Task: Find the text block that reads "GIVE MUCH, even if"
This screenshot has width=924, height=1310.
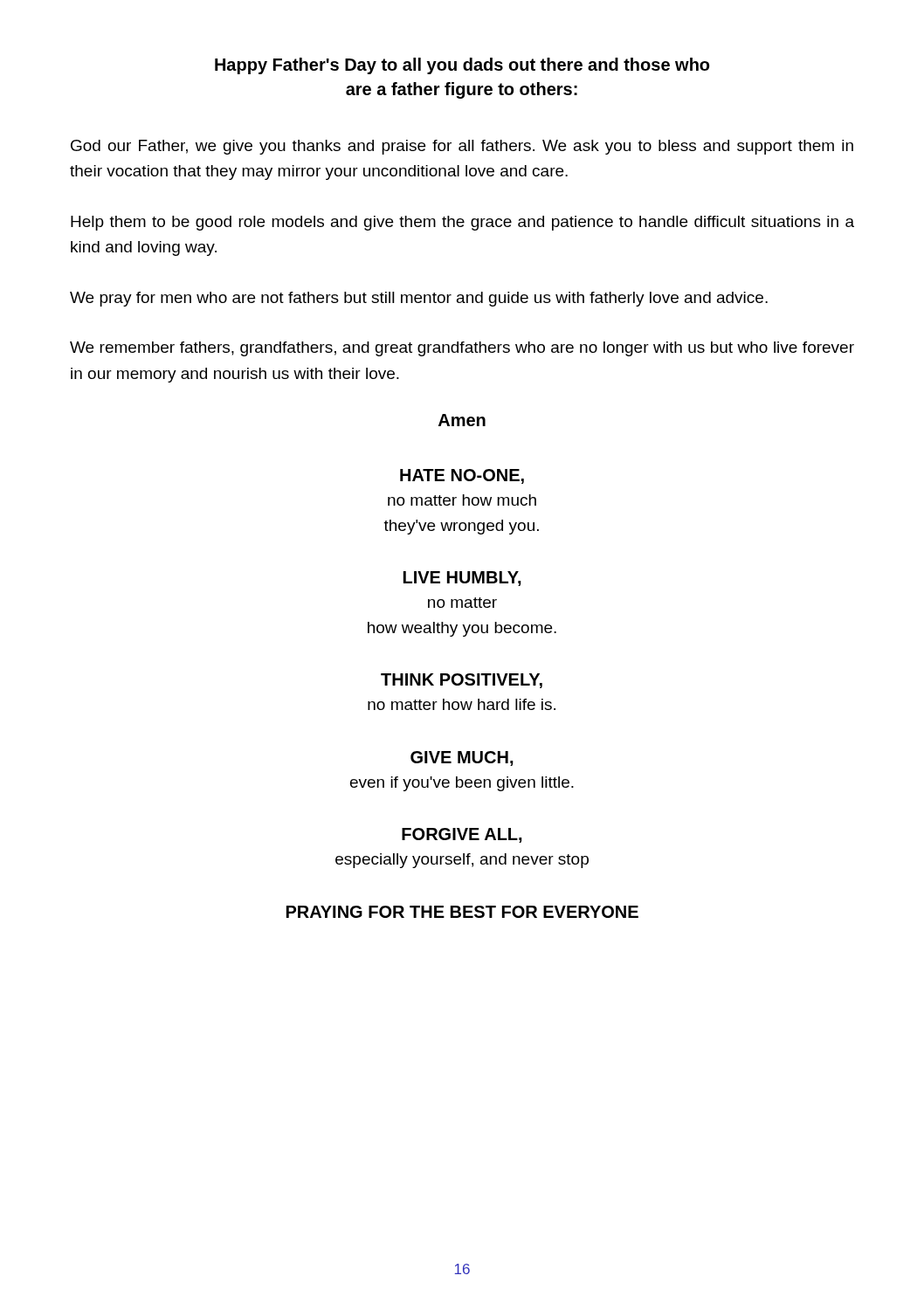Action: (x=462, y=769)
